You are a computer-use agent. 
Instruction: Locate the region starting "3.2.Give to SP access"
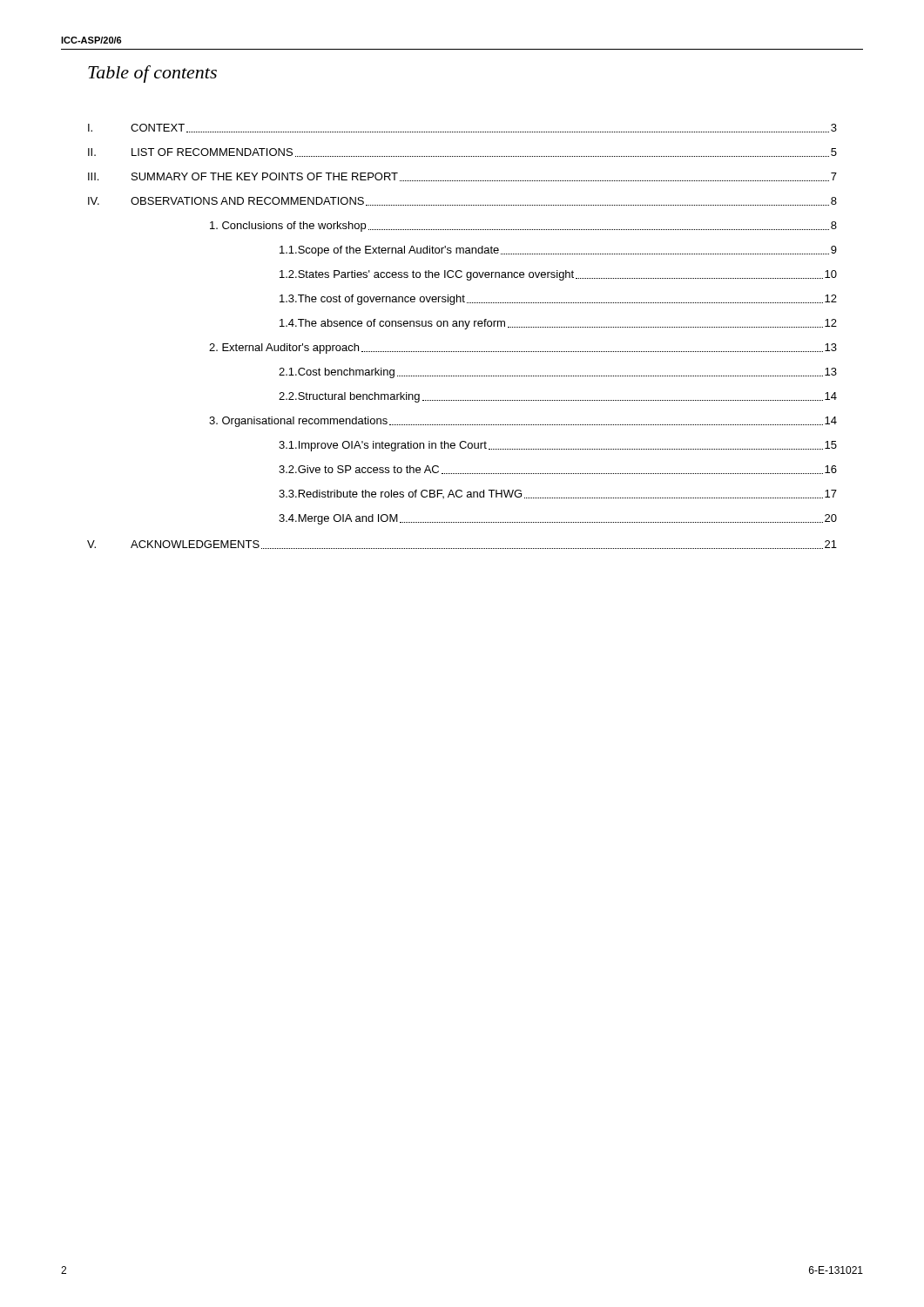(x=558, y=469)
